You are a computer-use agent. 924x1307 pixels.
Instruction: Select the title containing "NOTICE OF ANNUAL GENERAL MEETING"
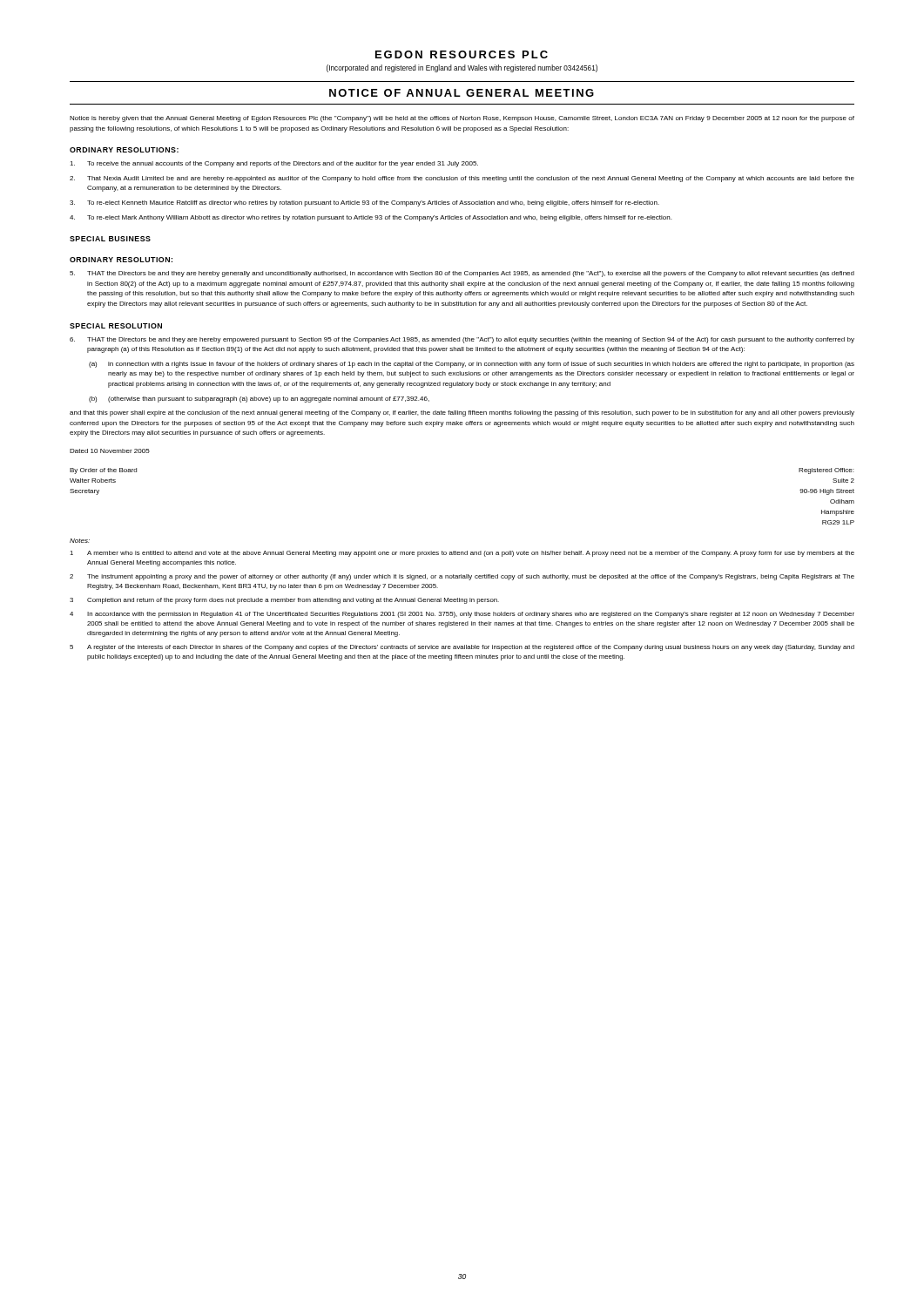(x=462, y=93)
